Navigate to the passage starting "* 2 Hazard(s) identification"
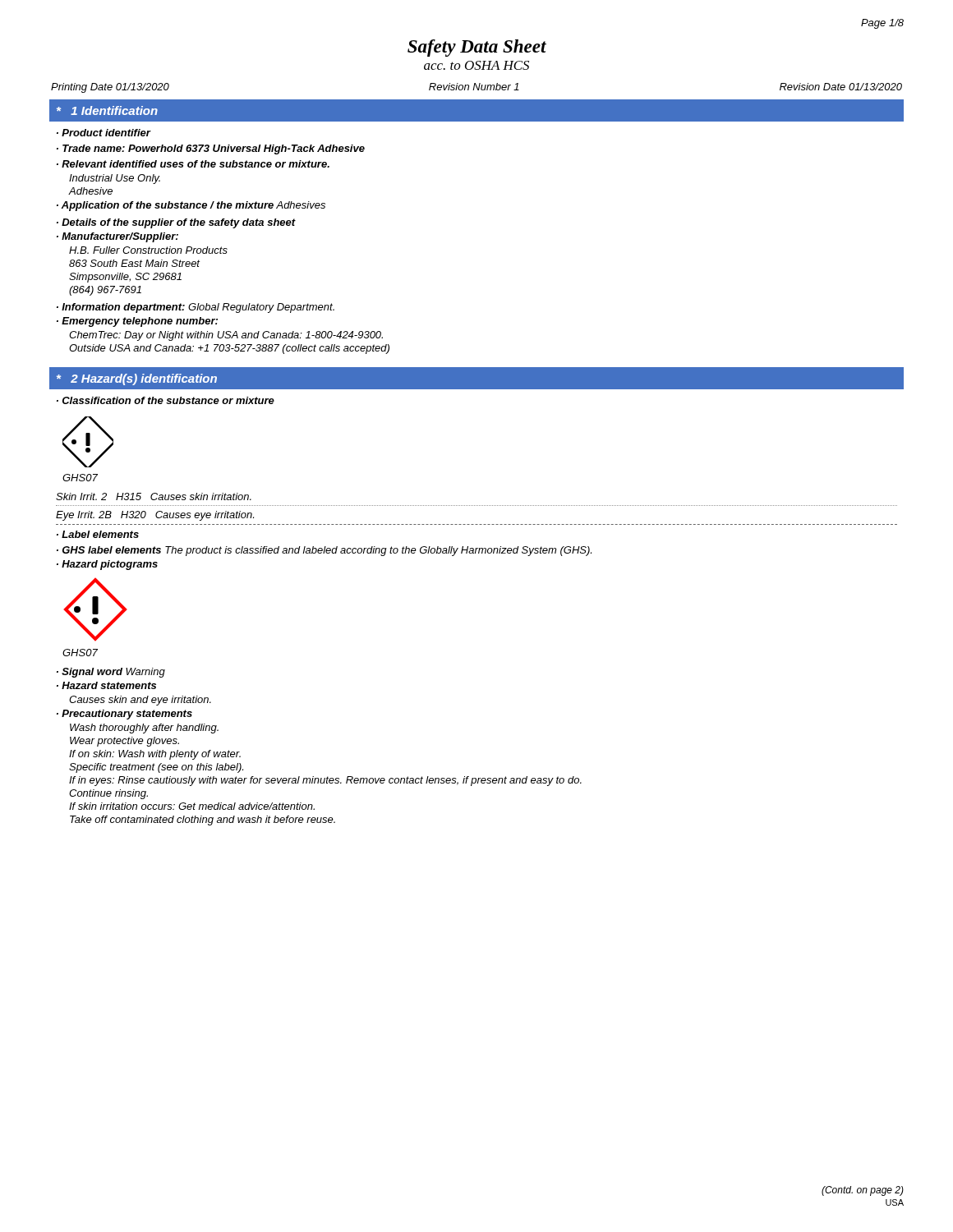The image size is (953, 1232). 137,378
